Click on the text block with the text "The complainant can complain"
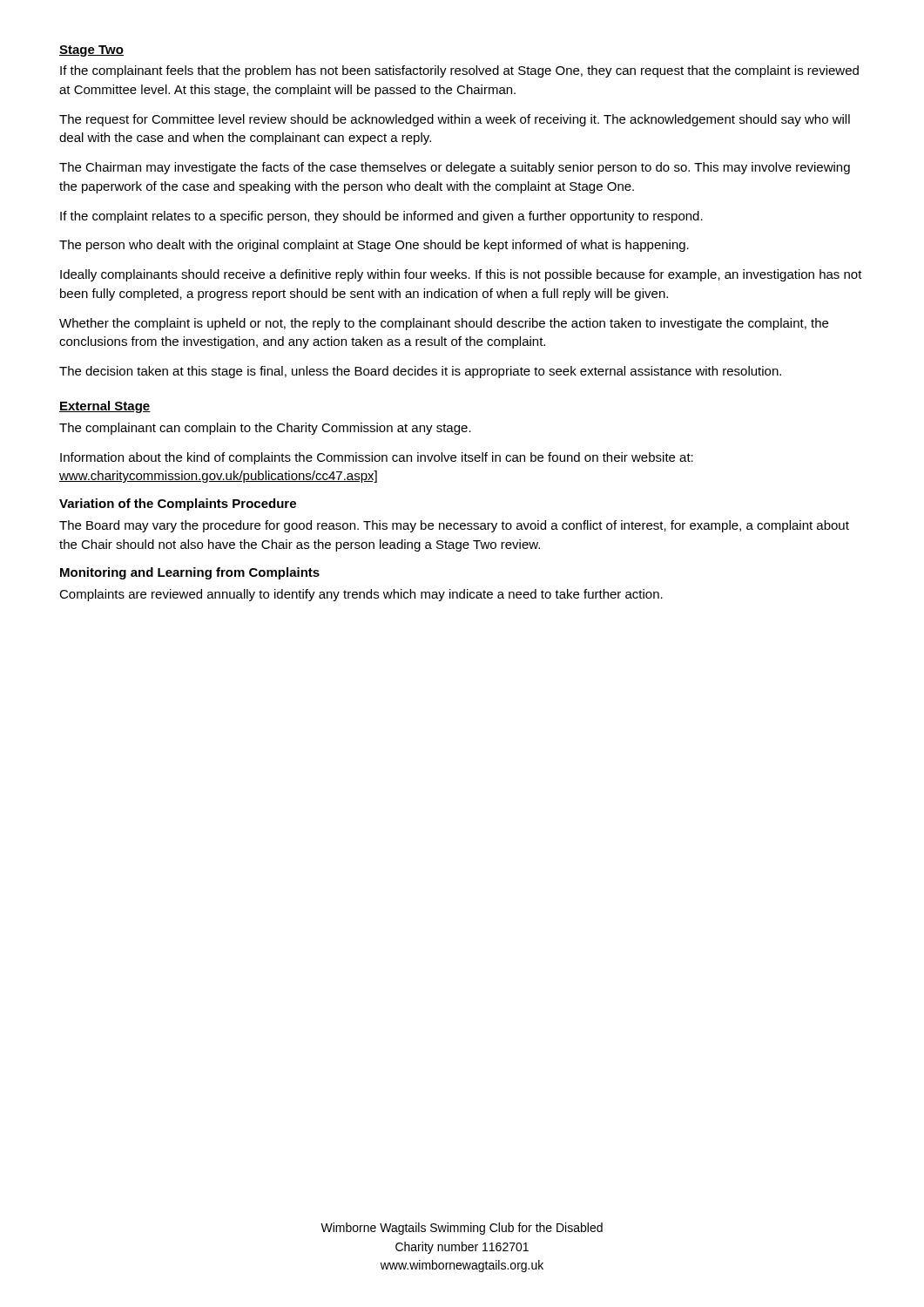924x1307 pixels. coord(265,427)
